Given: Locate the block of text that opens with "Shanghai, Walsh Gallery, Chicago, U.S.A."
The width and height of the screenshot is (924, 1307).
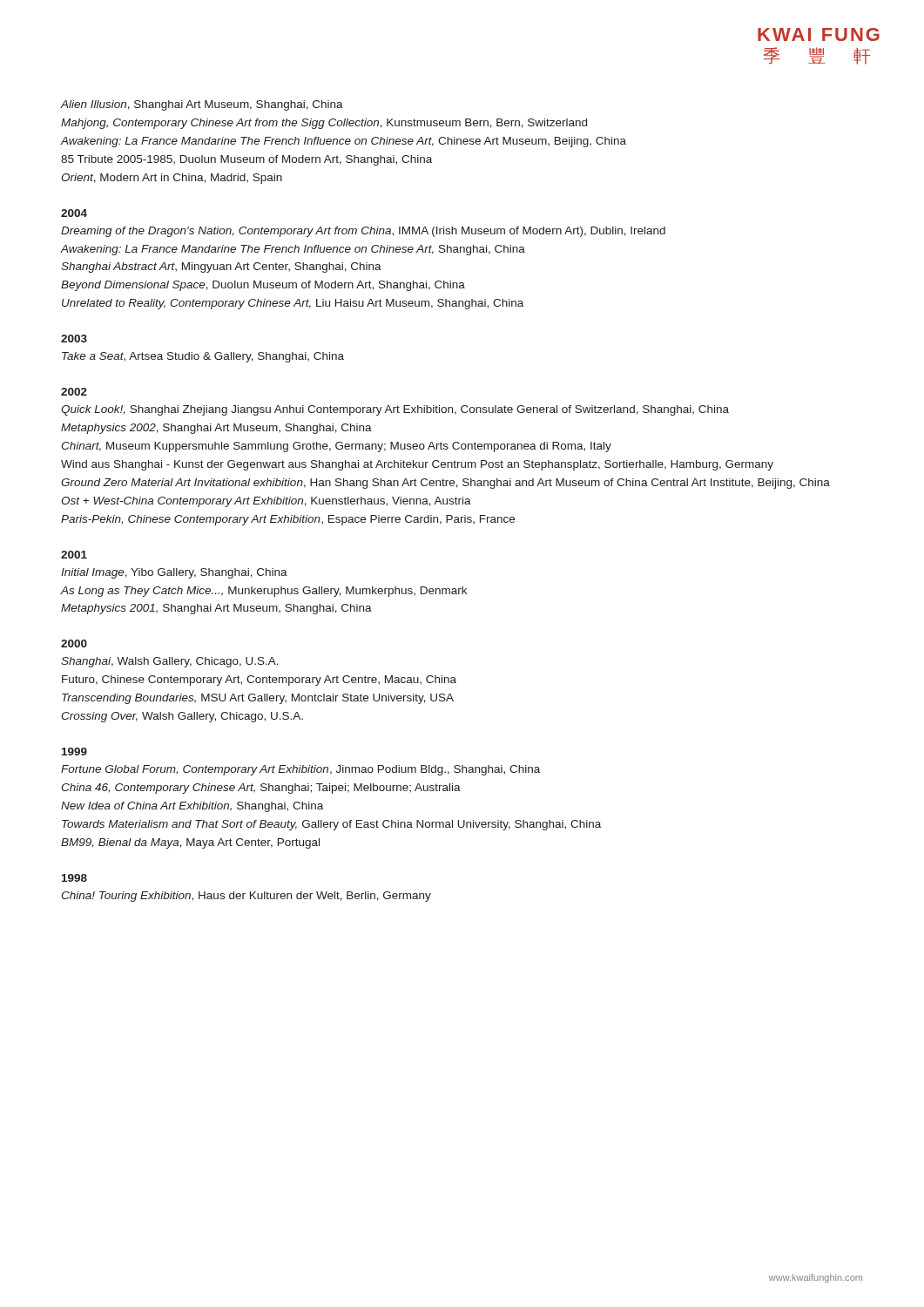Looking at the screenshot, I should coord(462,689).
